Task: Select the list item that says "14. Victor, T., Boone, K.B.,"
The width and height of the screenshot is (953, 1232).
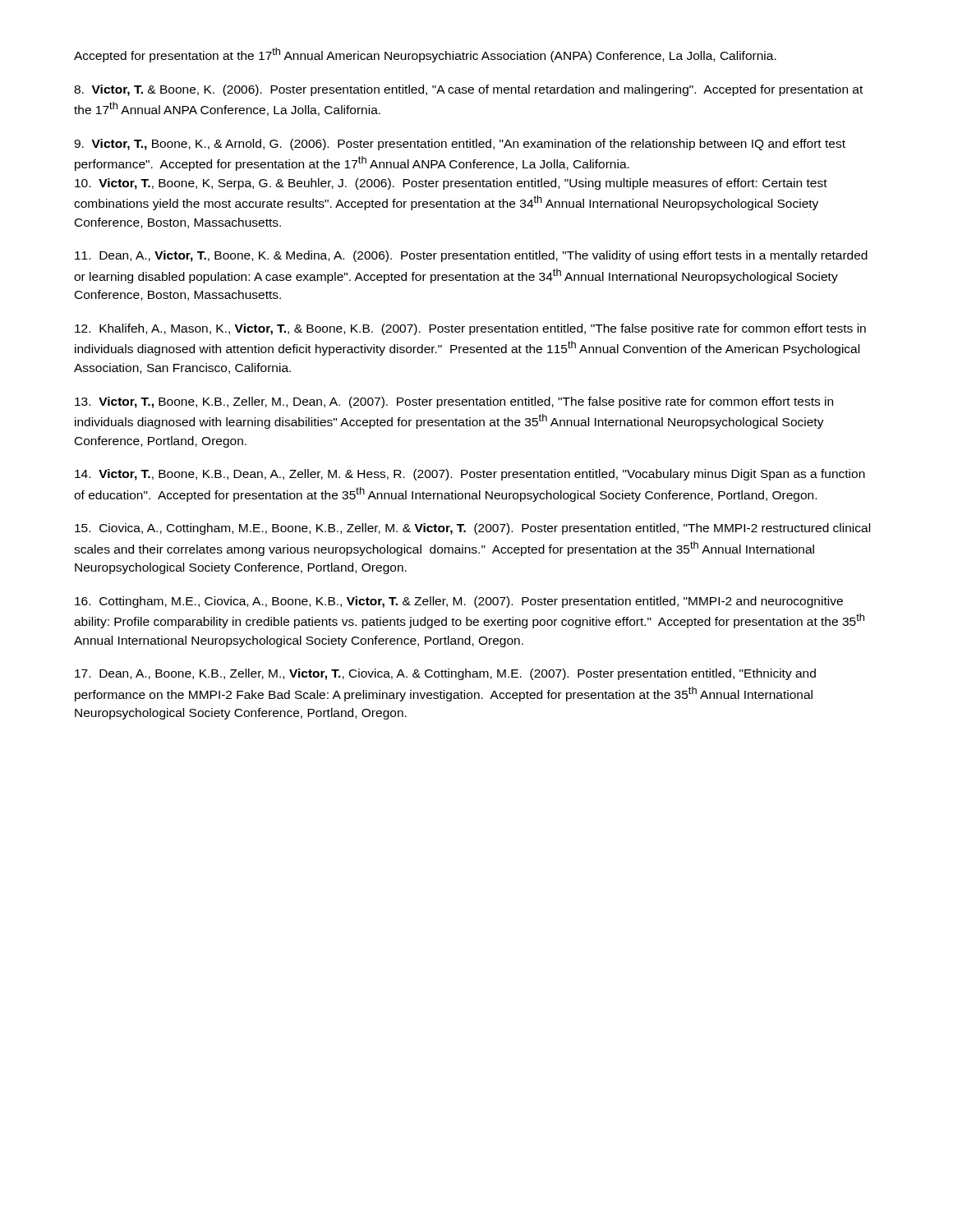Action: (470, 484)
